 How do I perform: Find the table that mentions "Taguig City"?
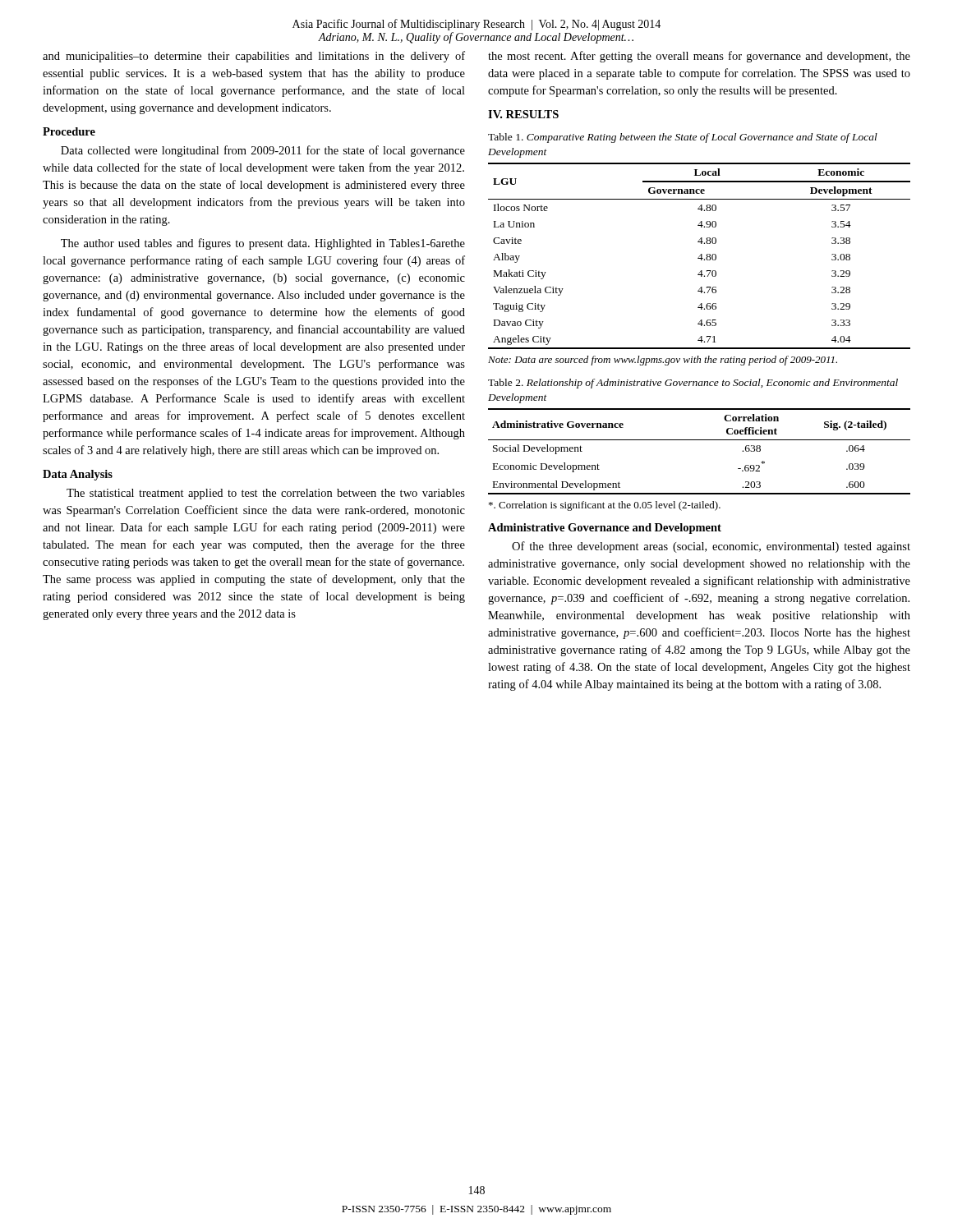(x=699, y=256)
